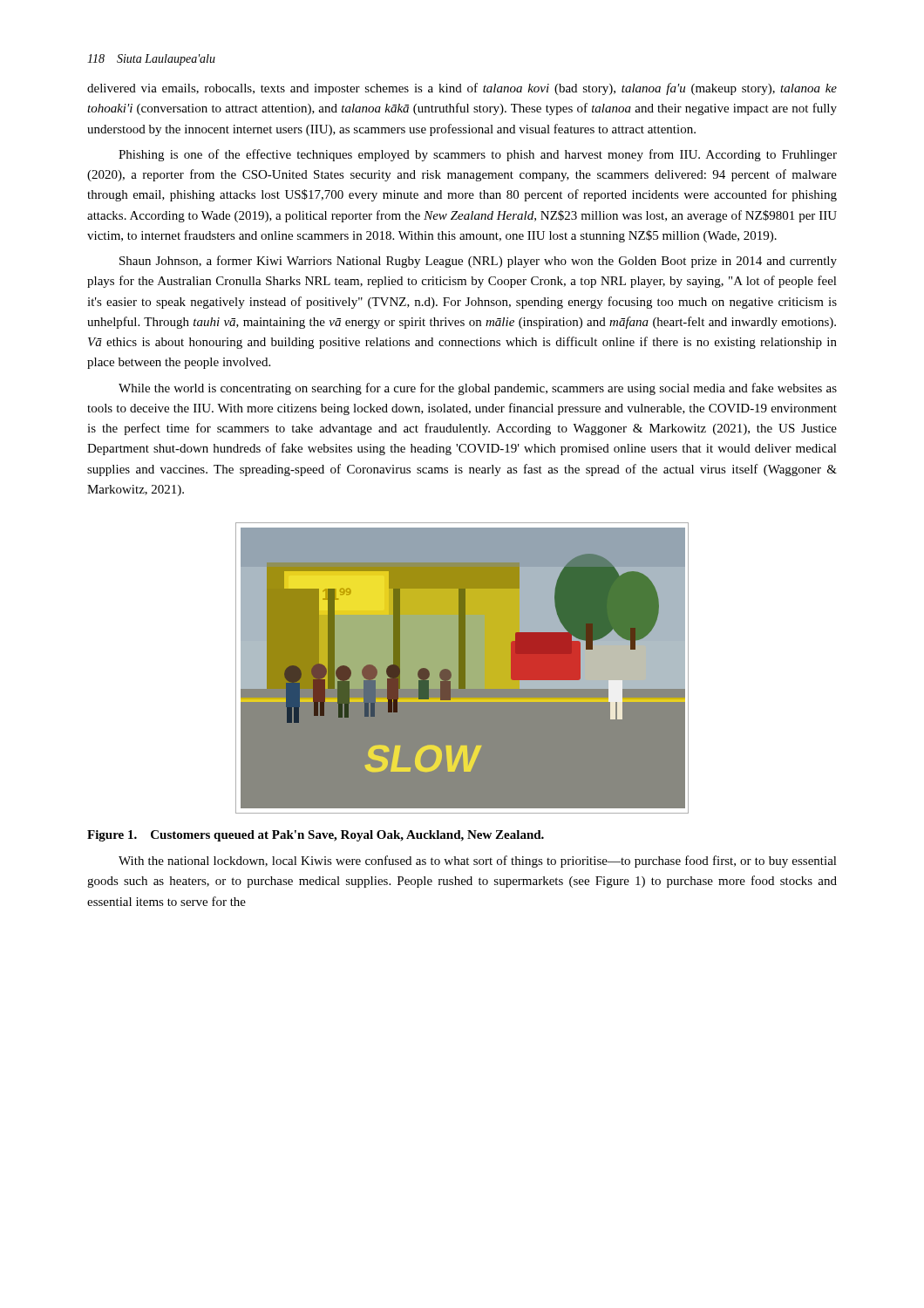This screenshot has height=1308, width=924.
Task: Where is the passage that starts "With the national"?
Action: [x=462, y=882]
